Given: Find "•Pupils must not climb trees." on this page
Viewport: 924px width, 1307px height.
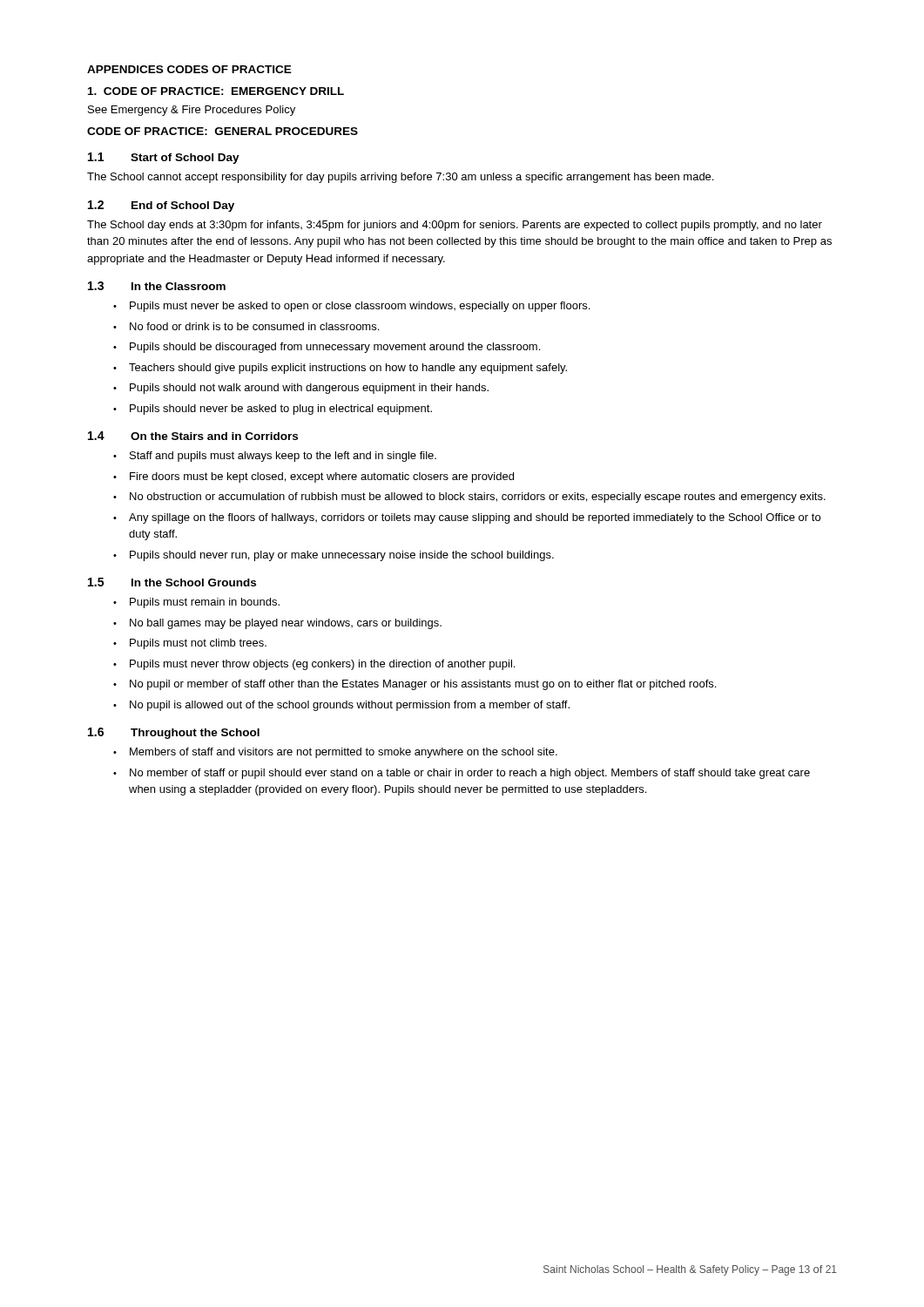Looking at the screenshot, I should pos(190,644).
